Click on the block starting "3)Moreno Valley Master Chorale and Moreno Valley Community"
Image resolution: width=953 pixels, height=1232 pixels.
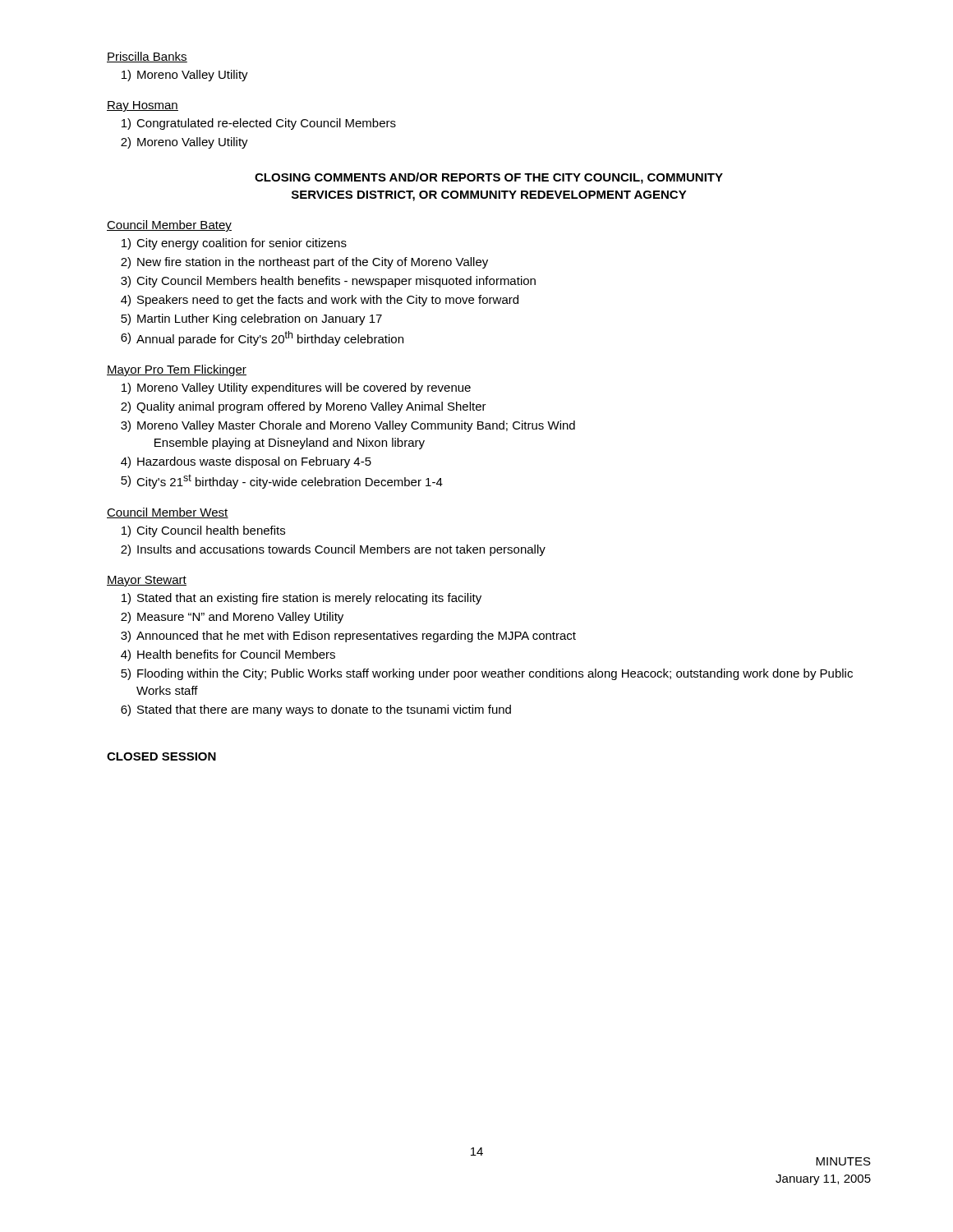coord(341,434)
